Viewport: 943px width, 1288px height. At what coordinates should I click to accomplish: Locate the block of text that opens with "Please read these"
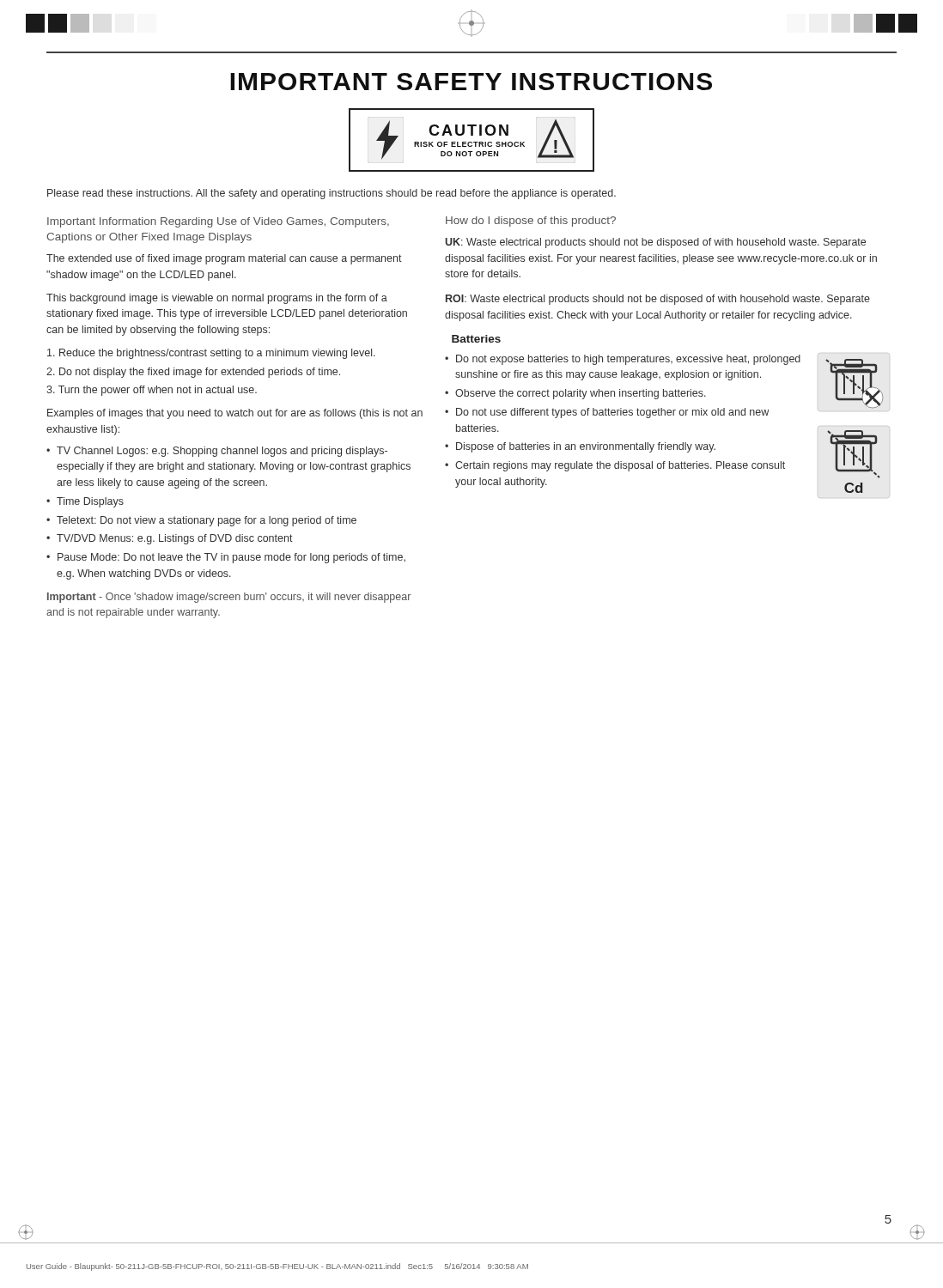(x=331, y=193)
